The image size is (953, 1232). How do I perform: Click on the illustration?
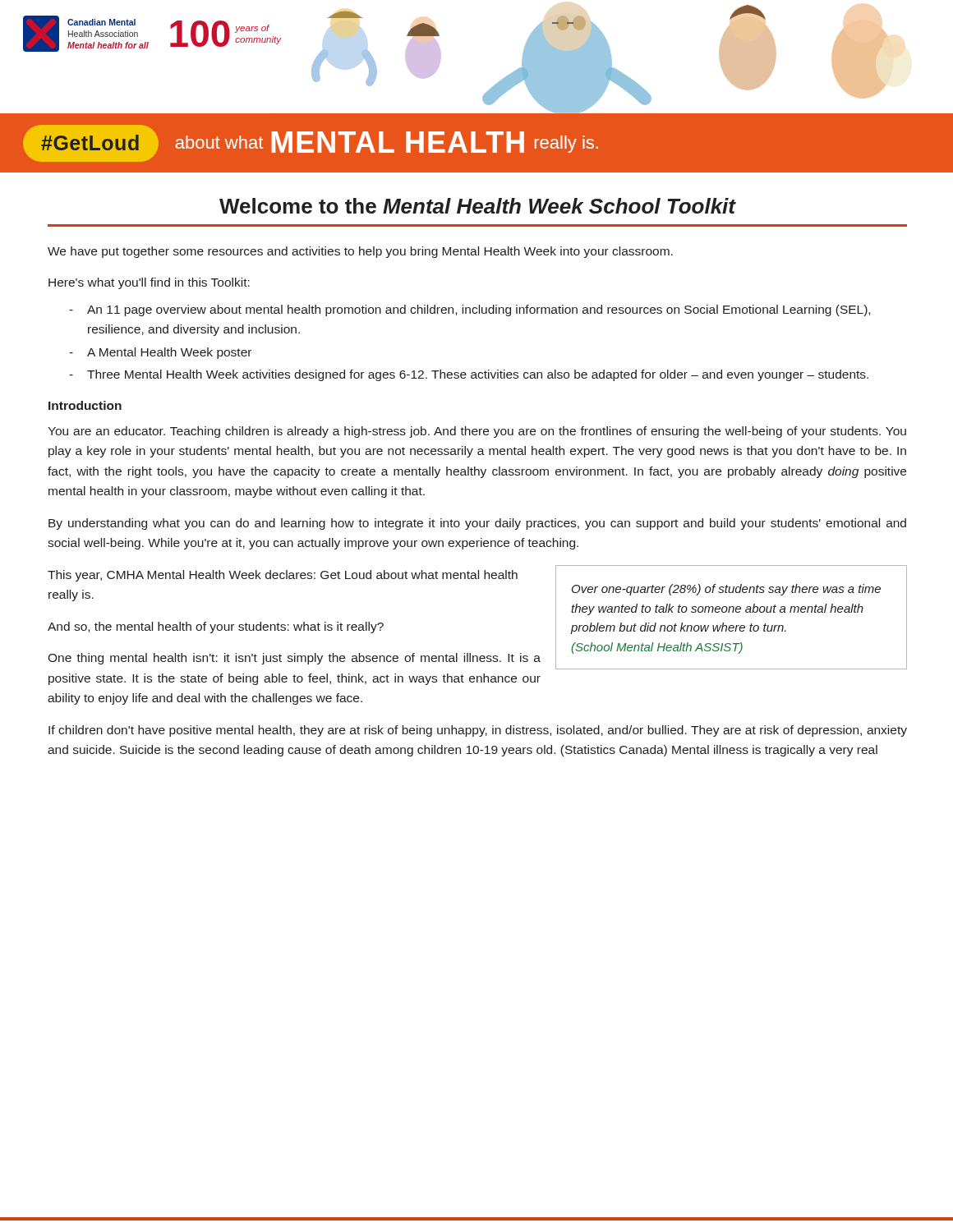pos(612,57)
